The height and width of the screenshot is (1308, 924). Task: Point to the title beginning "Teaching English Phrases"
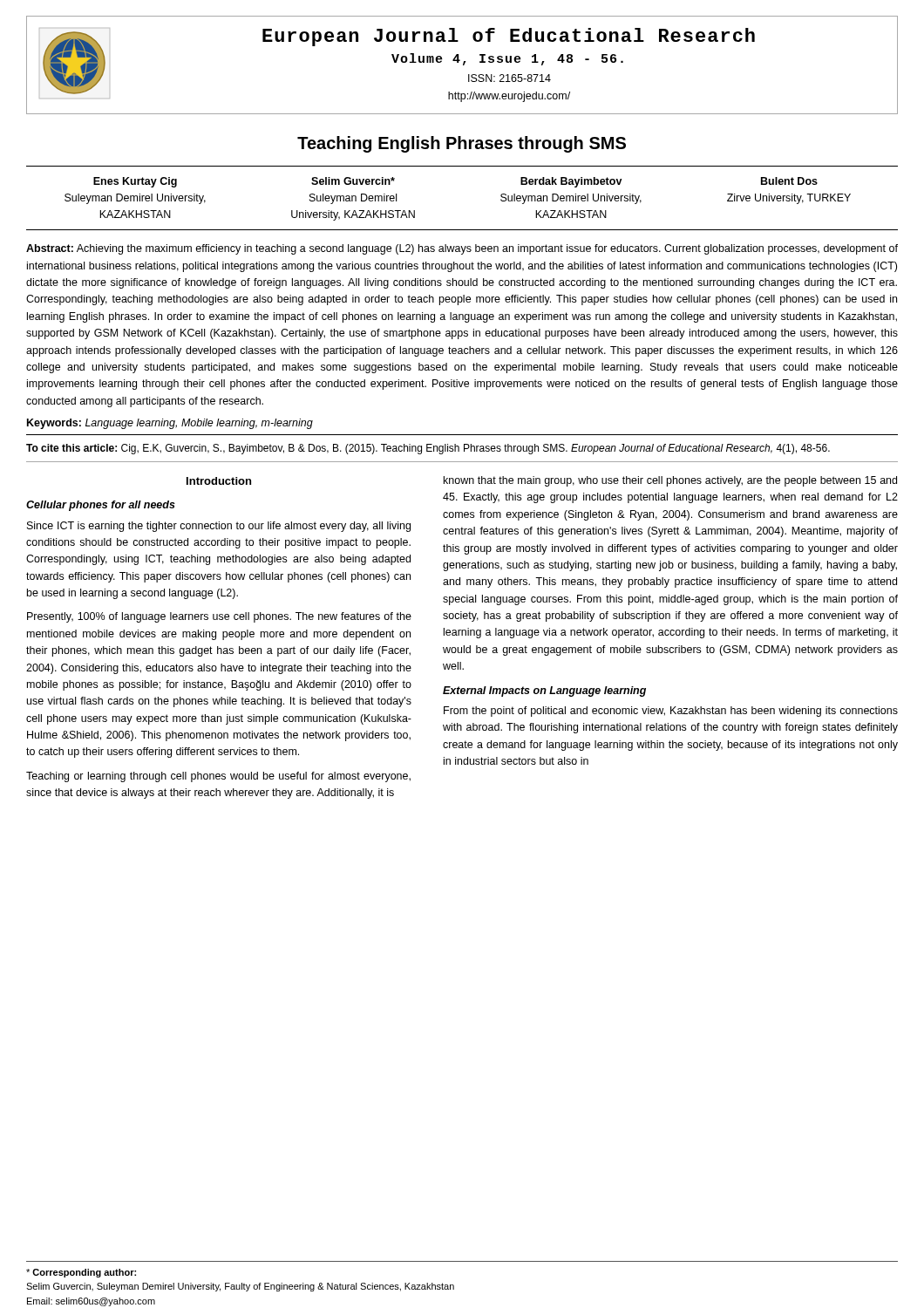pyautogui.click(x=462, y=143)
